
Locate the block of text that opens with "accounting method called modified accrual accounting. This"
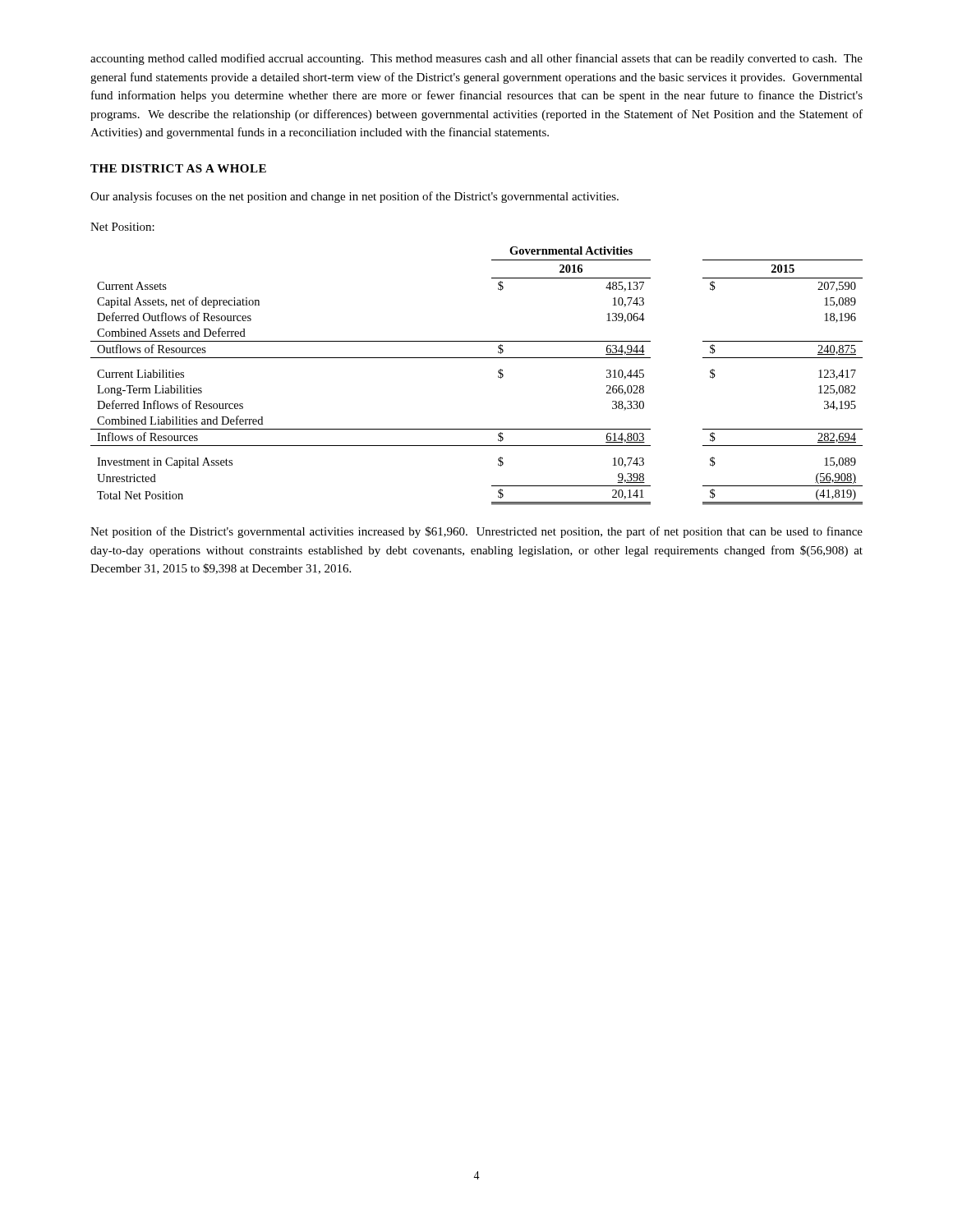click(x=476, y=95)
